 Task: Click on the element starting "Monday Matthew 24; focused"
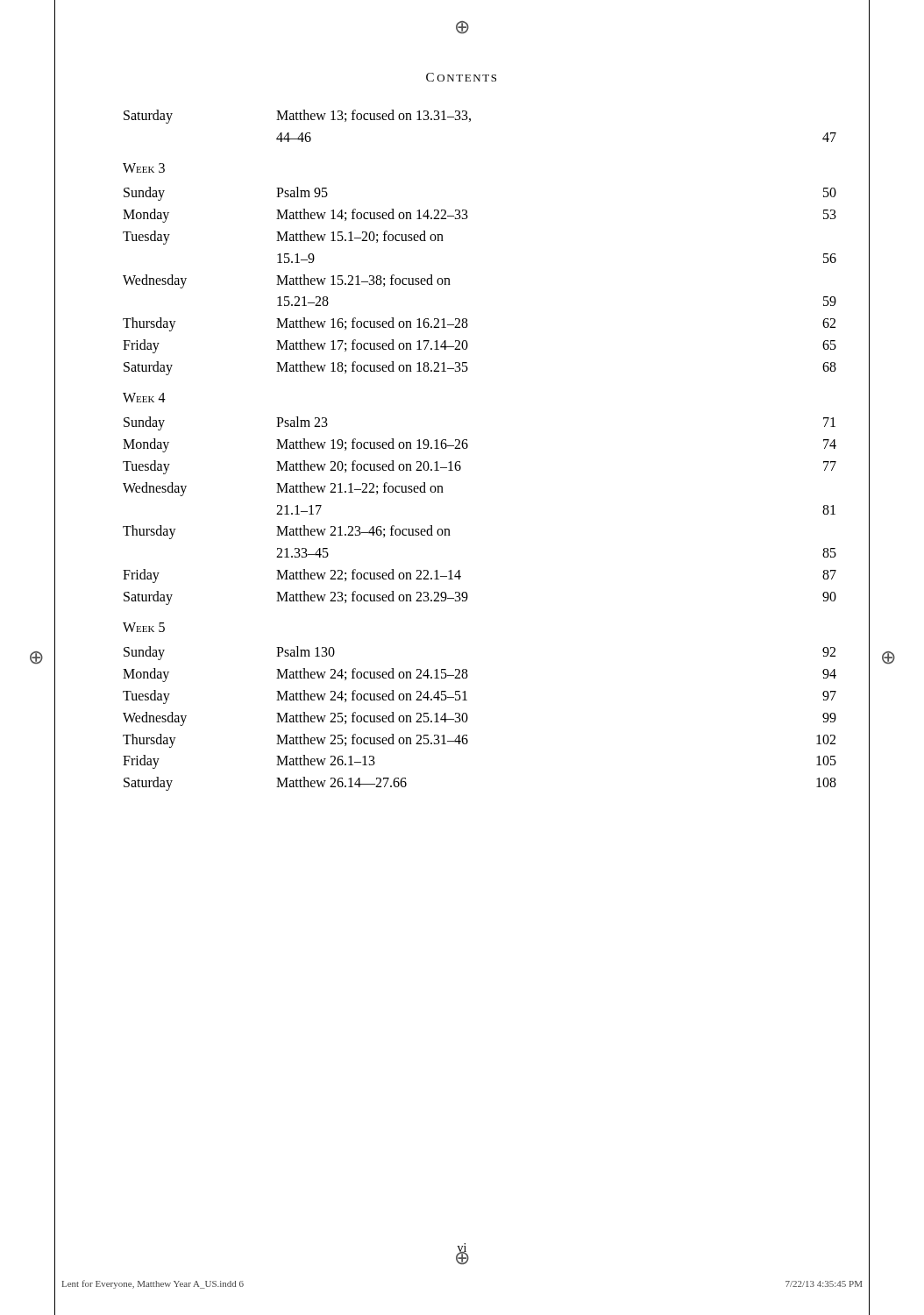point(142,675)
